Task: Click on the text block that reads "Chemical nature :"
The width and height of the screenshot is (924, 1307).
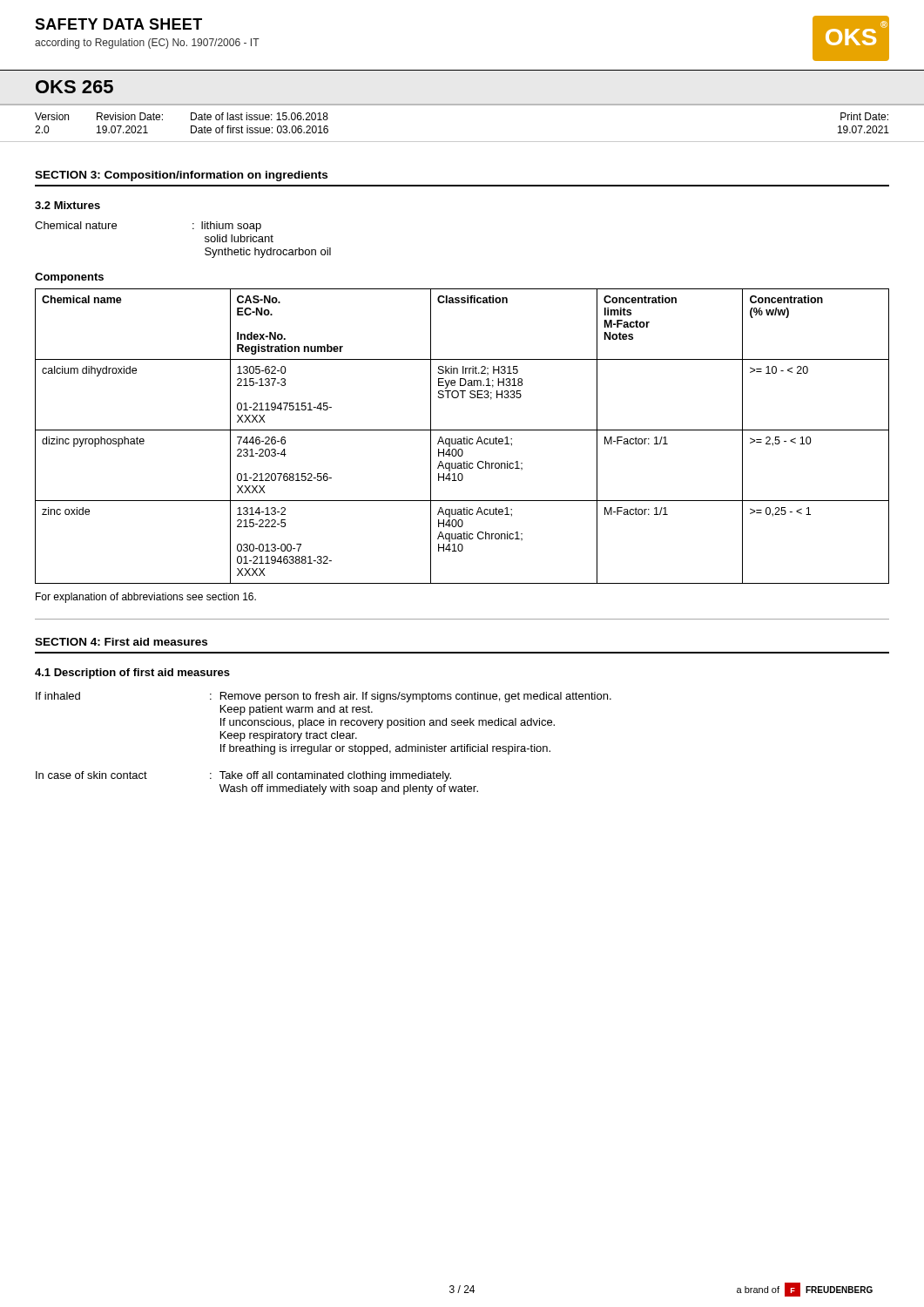Action: pos(74,227)
